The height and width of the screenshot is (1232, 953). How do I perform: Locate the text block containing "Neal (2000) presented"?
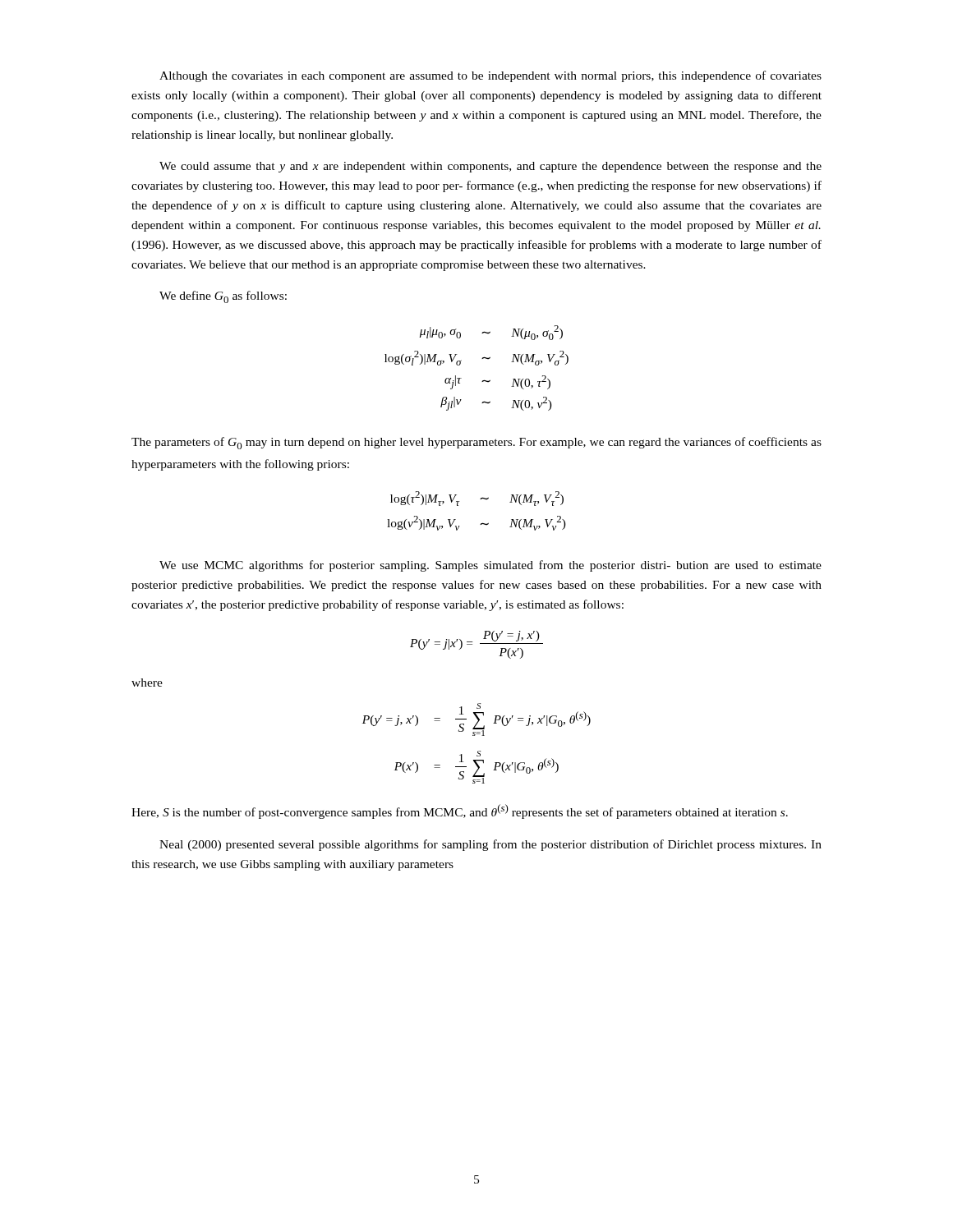476,854
